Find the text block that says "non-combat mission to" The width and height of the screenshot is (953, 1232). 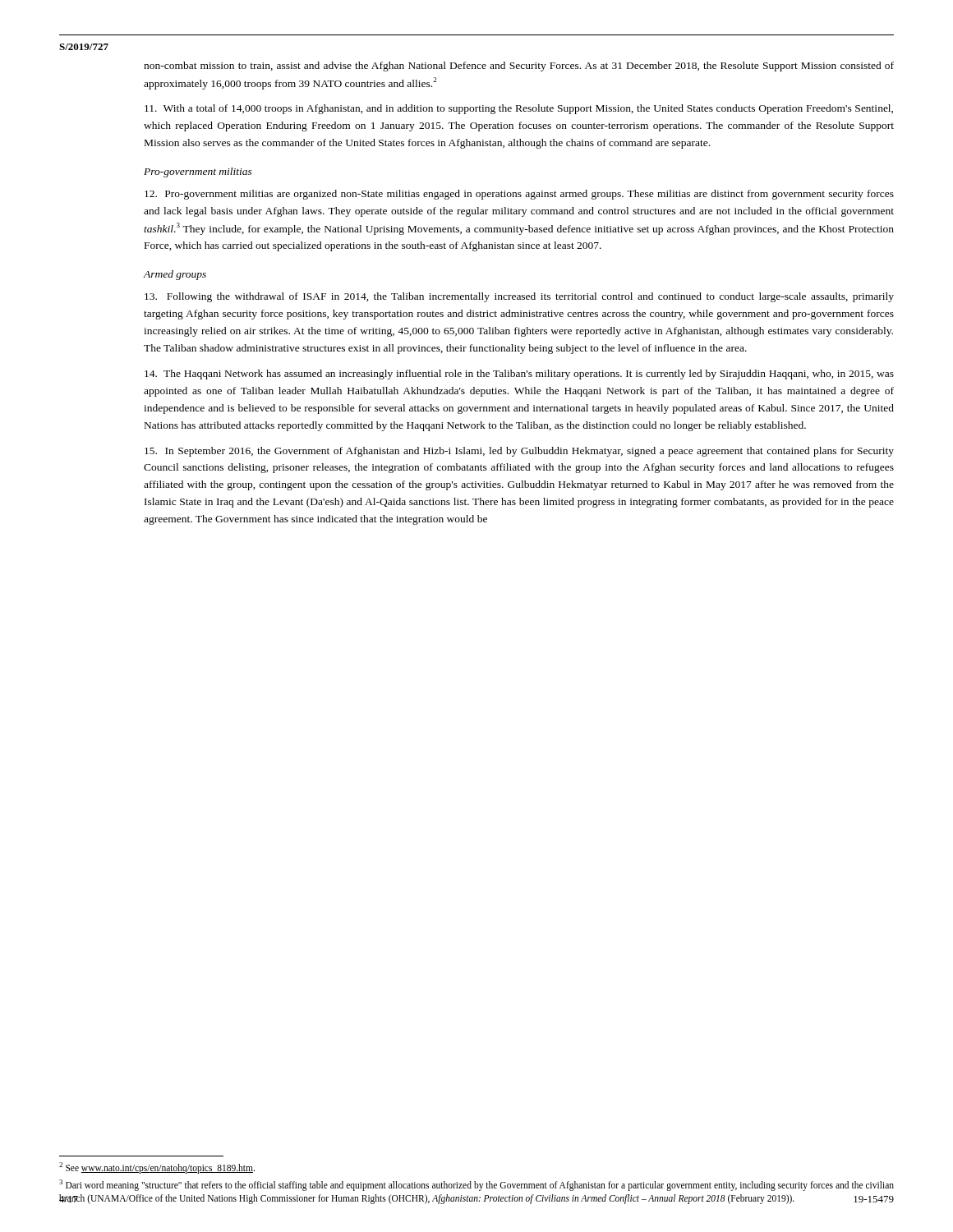[519, 74]
